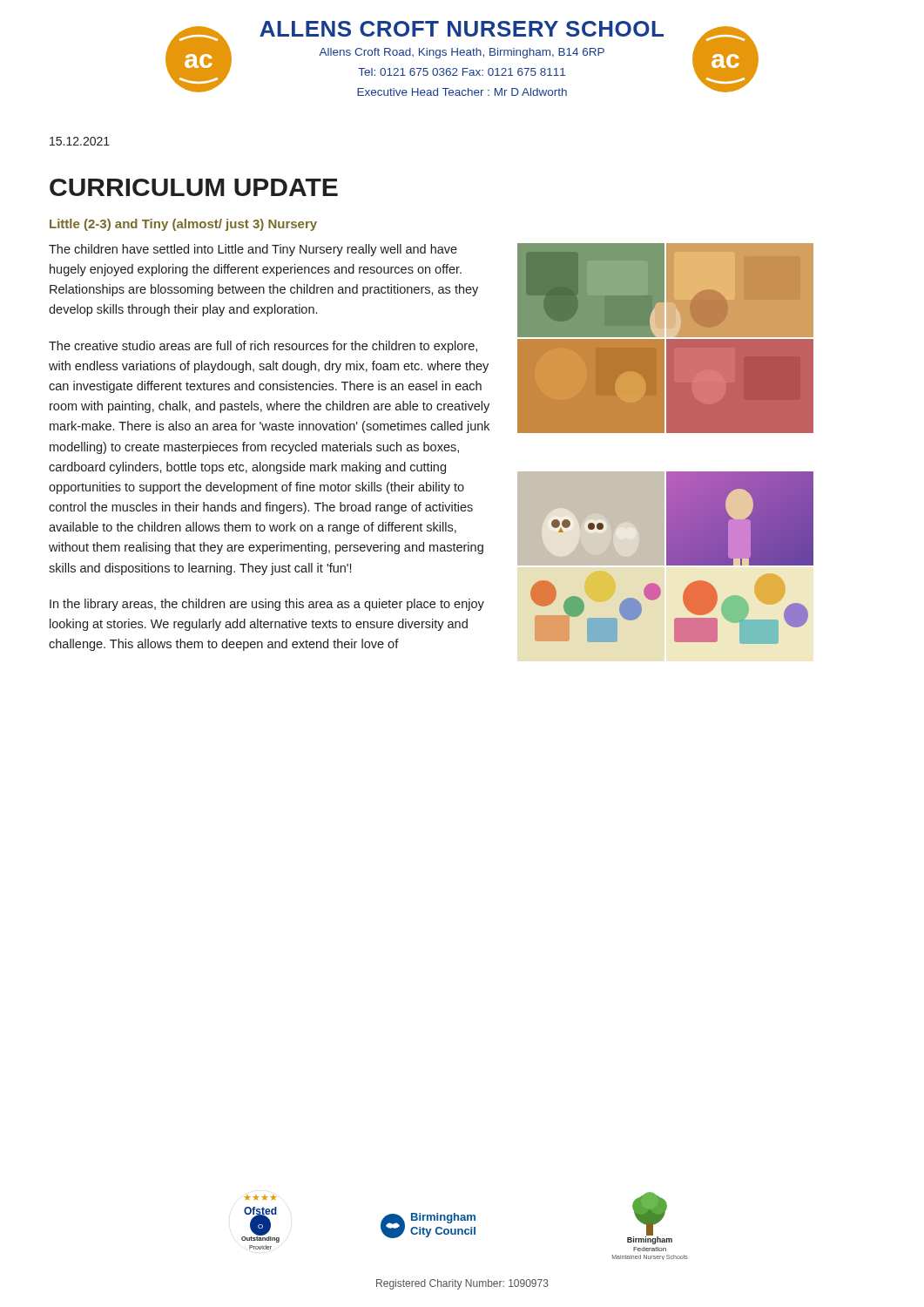Locate the text "CURRICULUM UPDATE"
Screen dimensions: 1307x924
point(194,187)
